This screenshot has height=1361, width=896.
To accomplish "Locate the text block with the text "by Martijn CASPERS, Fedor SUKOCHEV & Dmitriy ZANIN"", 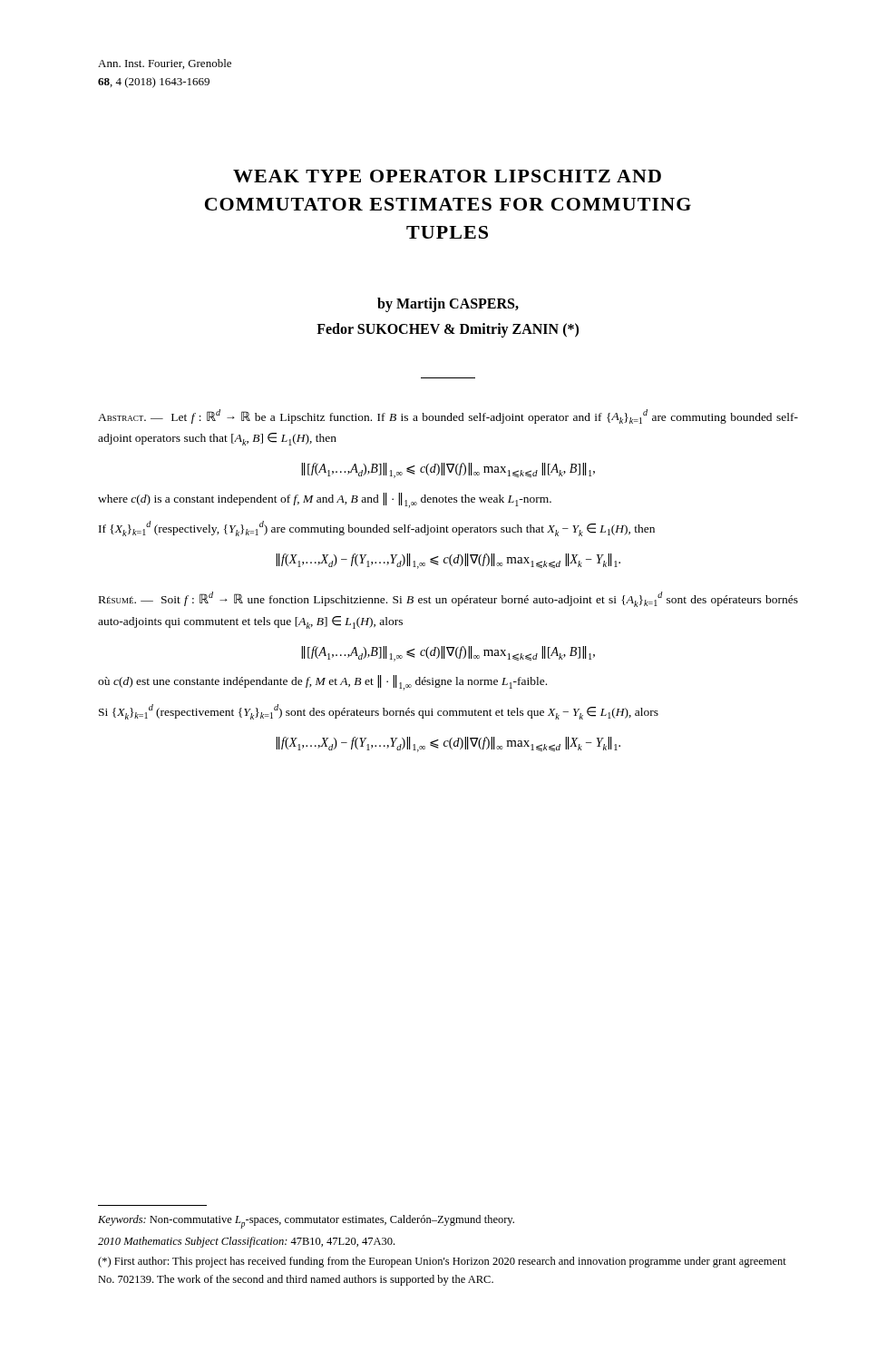I will click(x=448, y=316).
